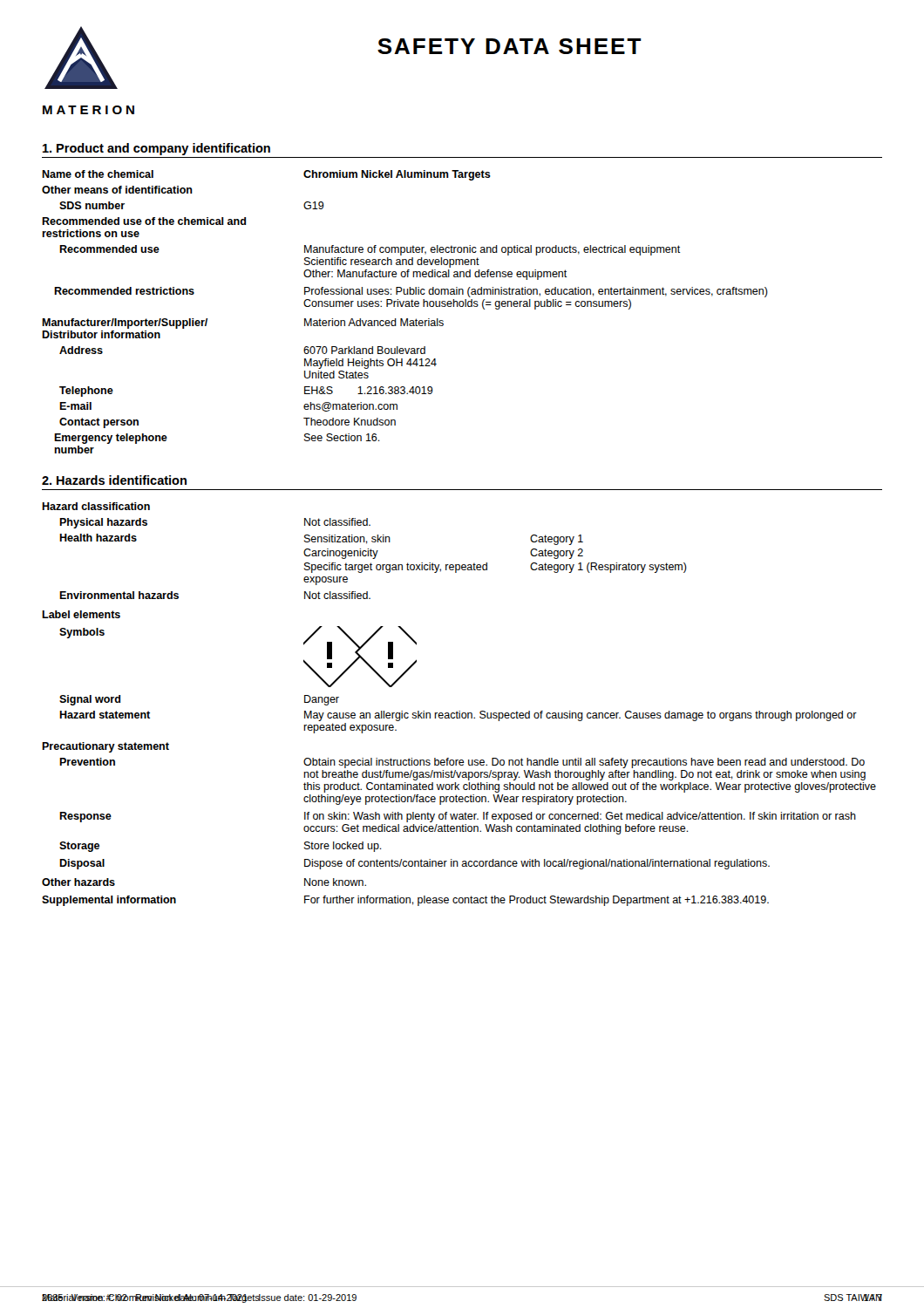924x1308 pixels.
Task: Find the table that mentions "Name of the chemical"
Action: (462, 312)
